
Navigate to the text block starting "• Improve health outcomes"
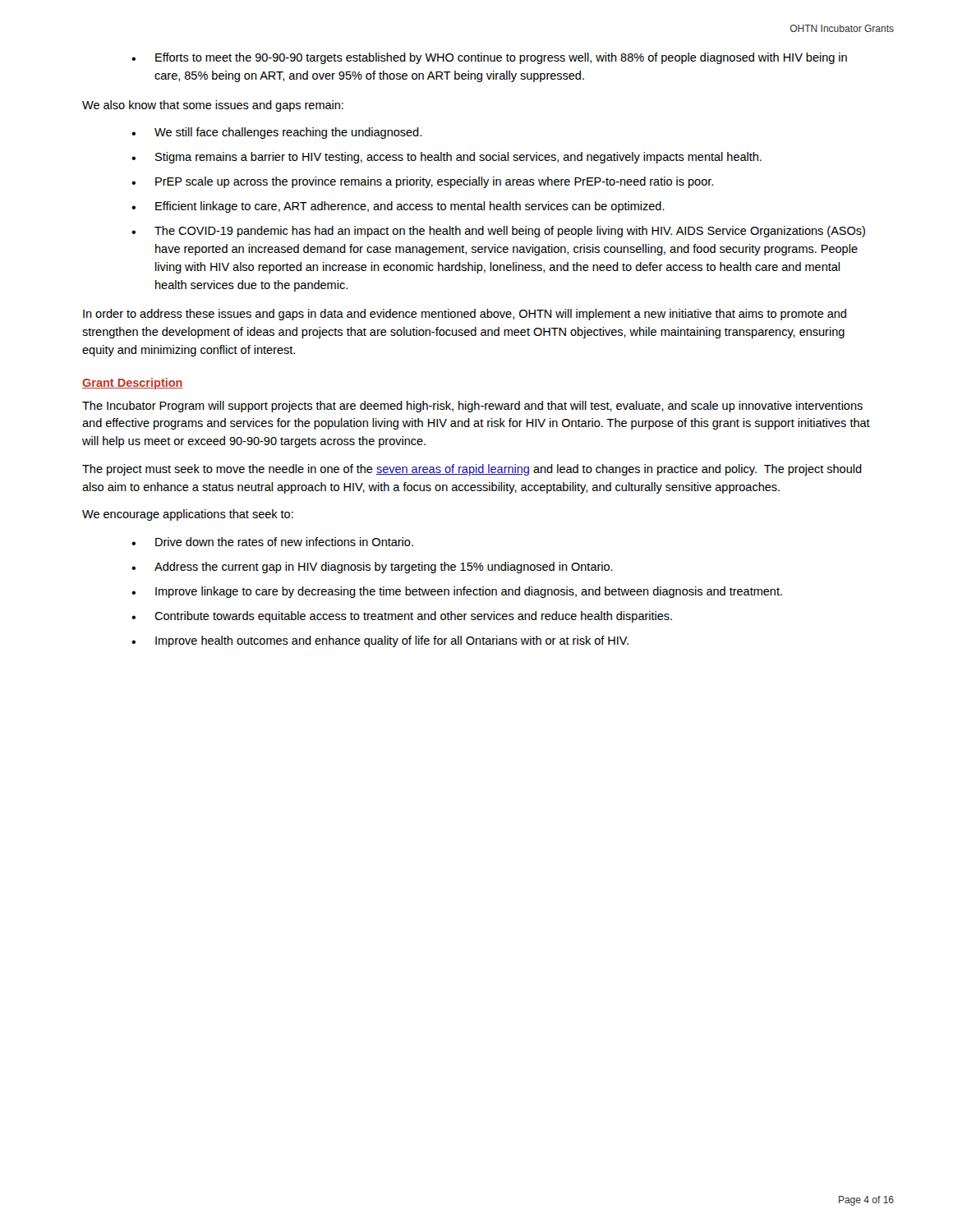(x=501, y=642)
